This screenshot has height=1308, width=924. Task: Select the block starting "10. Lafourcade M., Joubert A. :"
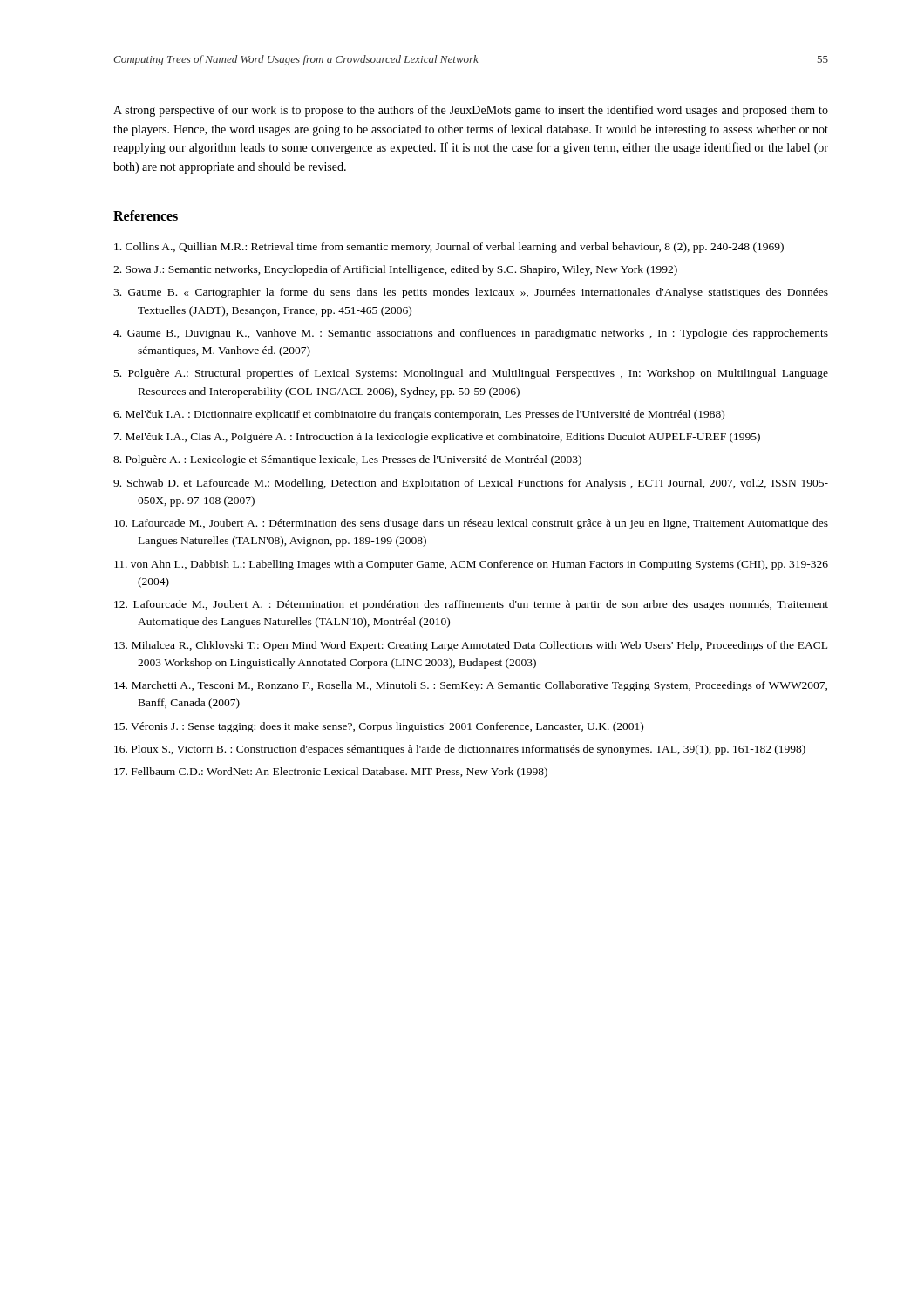pos(471,532)
